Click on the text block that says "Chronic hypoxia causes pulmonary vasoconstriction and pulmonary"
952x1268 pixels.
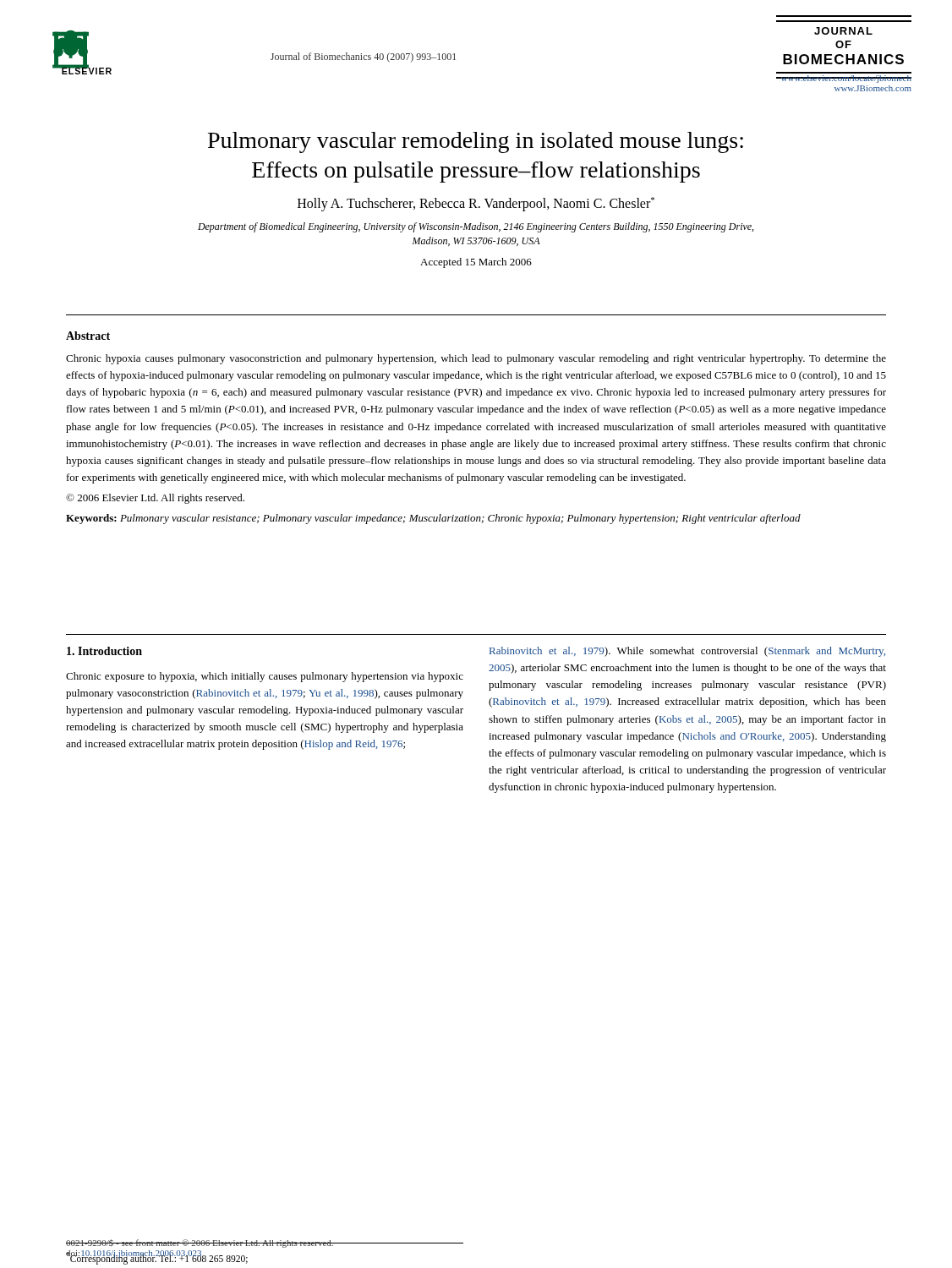[476, 418]
